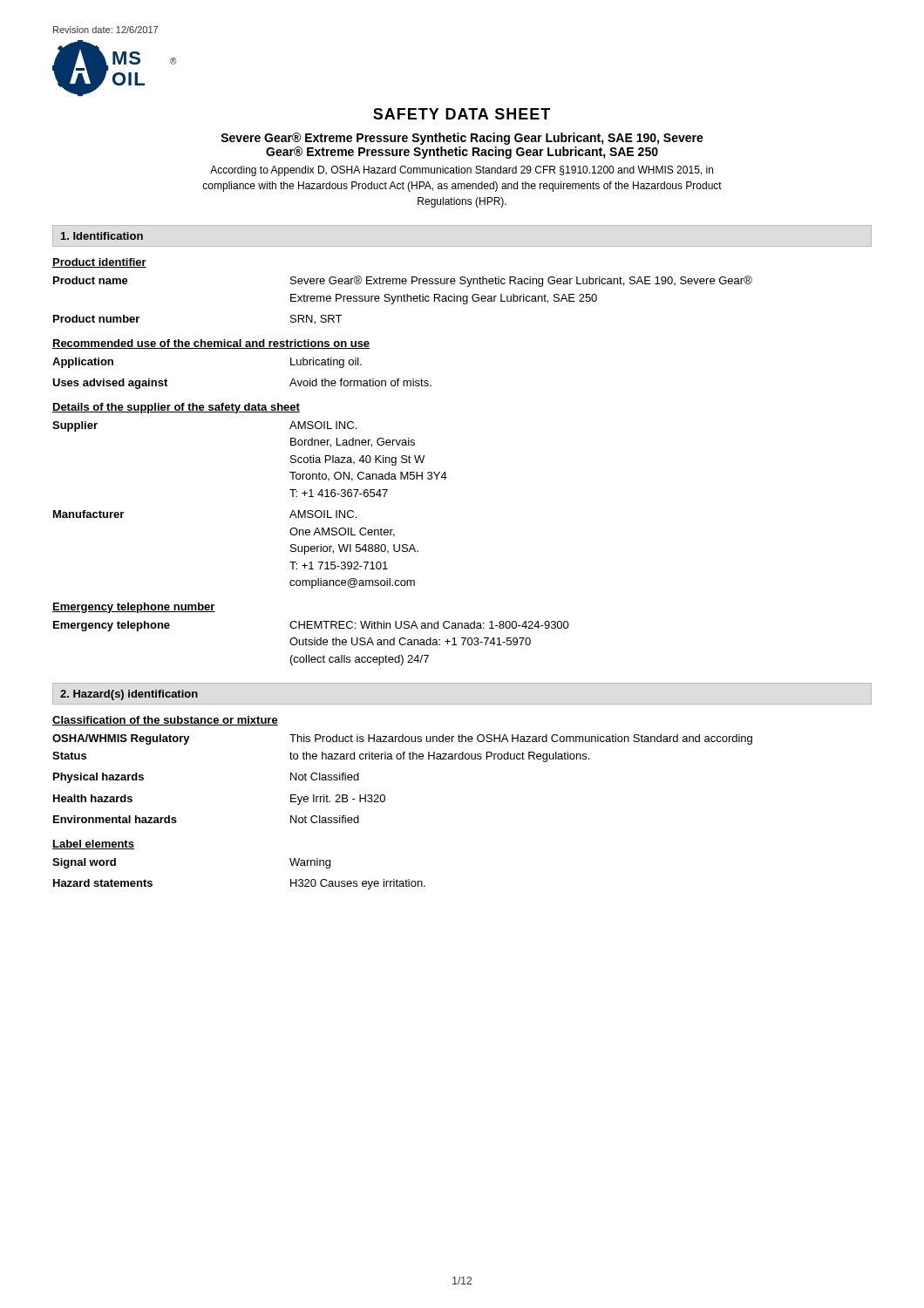Find the text containing "Product identifier"
This screenshot has width=924, height=1308.
(x=99, y=262)
